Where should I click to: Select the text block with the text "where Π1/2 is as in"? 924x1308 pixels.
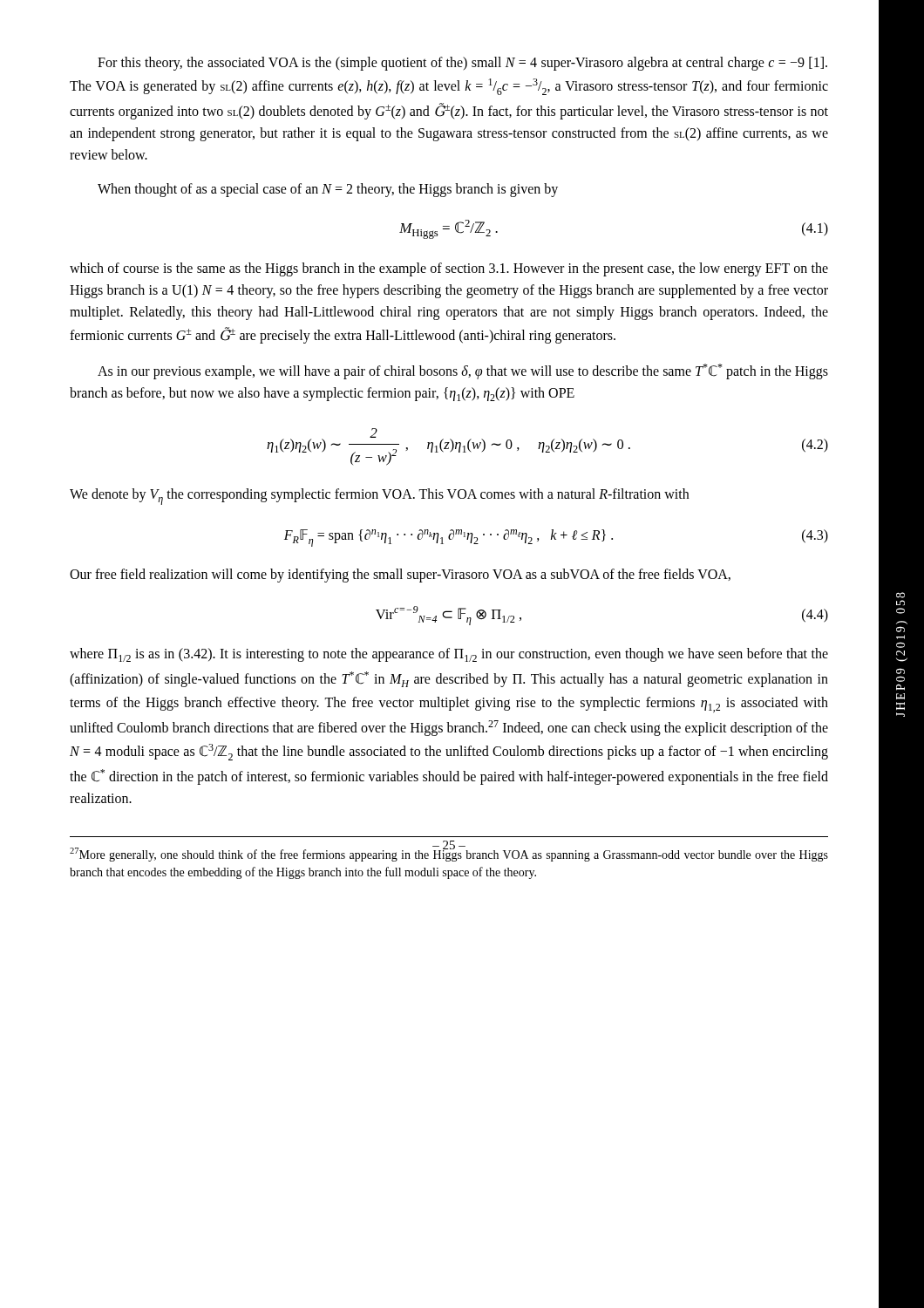coord(449,727)
